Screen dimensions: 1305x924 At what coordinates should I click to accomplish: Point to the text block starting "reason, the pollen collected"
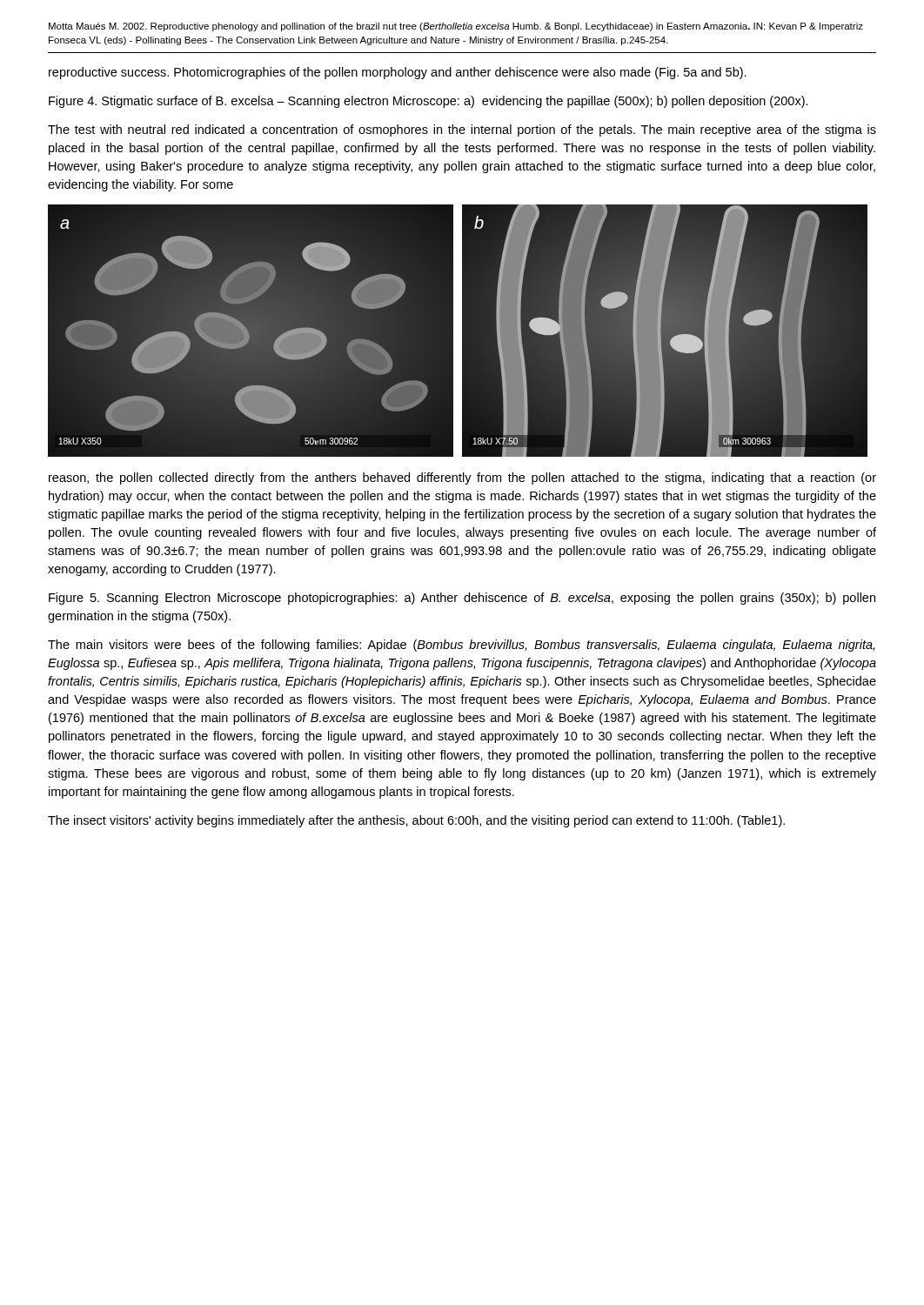point(462,524)
